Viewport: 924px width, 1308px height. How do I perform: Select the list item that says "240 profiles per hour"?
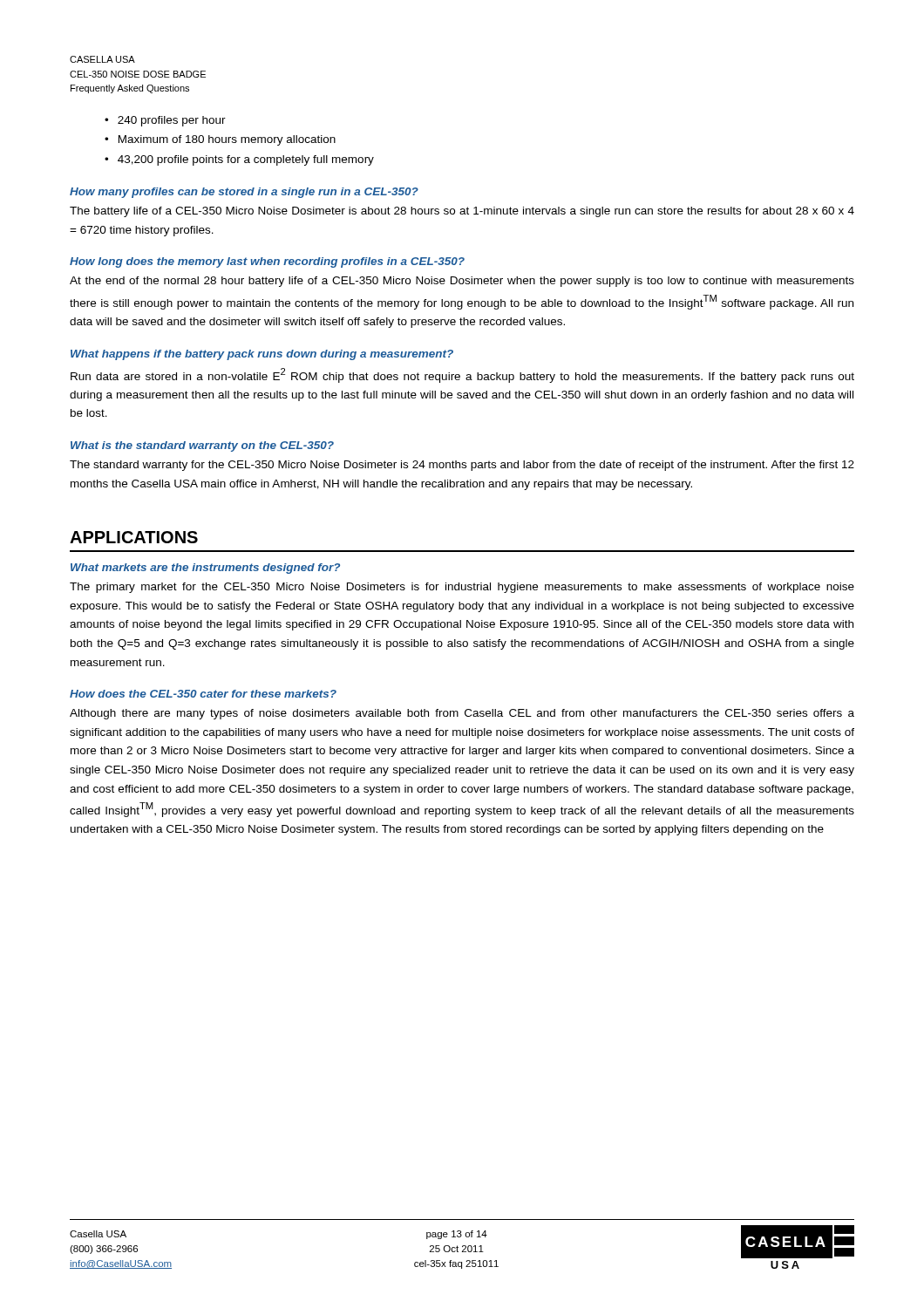click(x=171, y=119)
